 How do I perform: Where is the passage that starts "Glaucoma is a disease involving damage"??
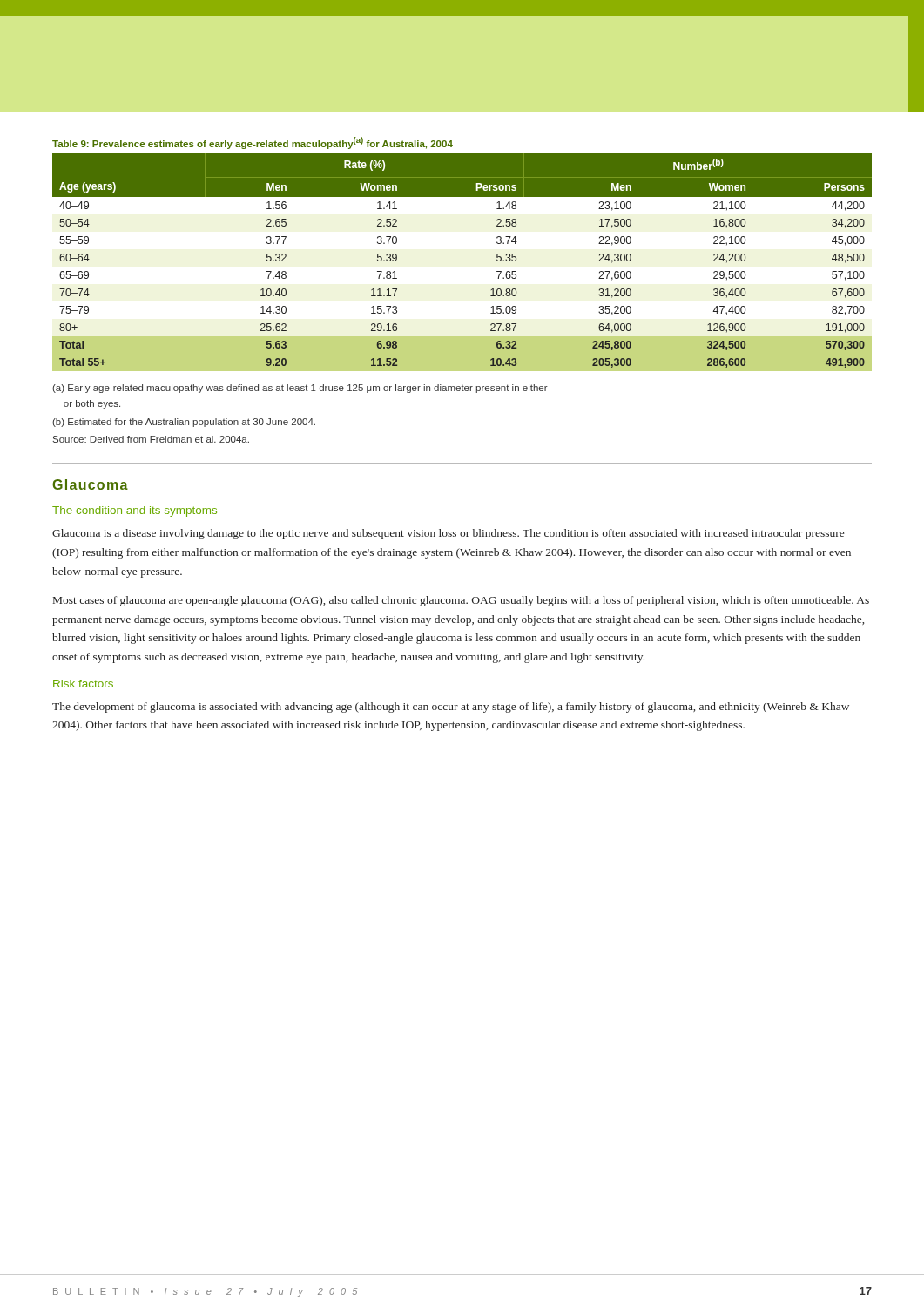tap(452, 552)
